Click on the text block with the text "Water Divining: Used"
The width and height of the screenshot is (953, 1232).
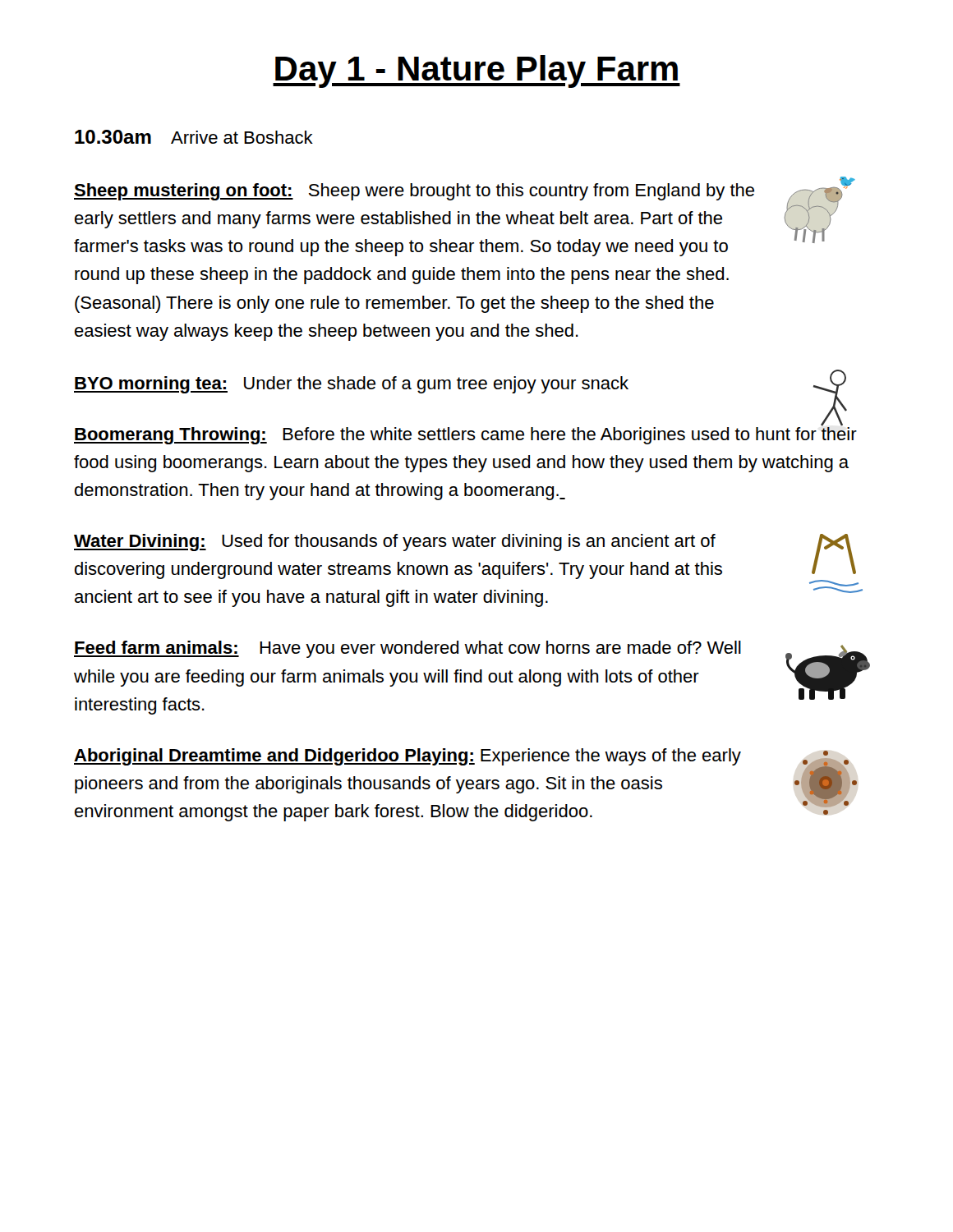tap(472, 567)
